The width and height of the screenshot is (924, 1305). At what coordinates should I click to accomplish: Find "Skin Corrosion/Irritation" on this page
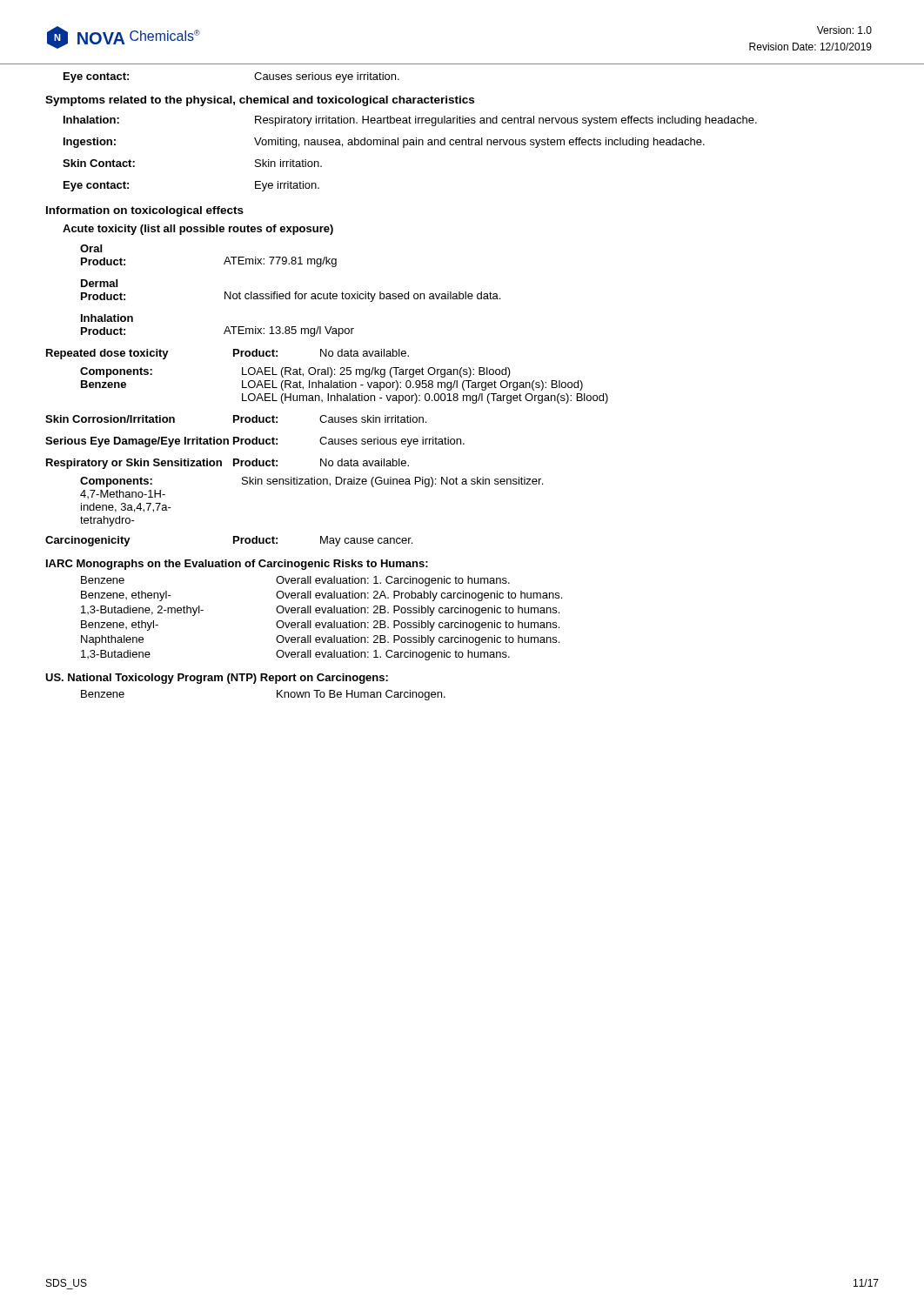point(110,419)
